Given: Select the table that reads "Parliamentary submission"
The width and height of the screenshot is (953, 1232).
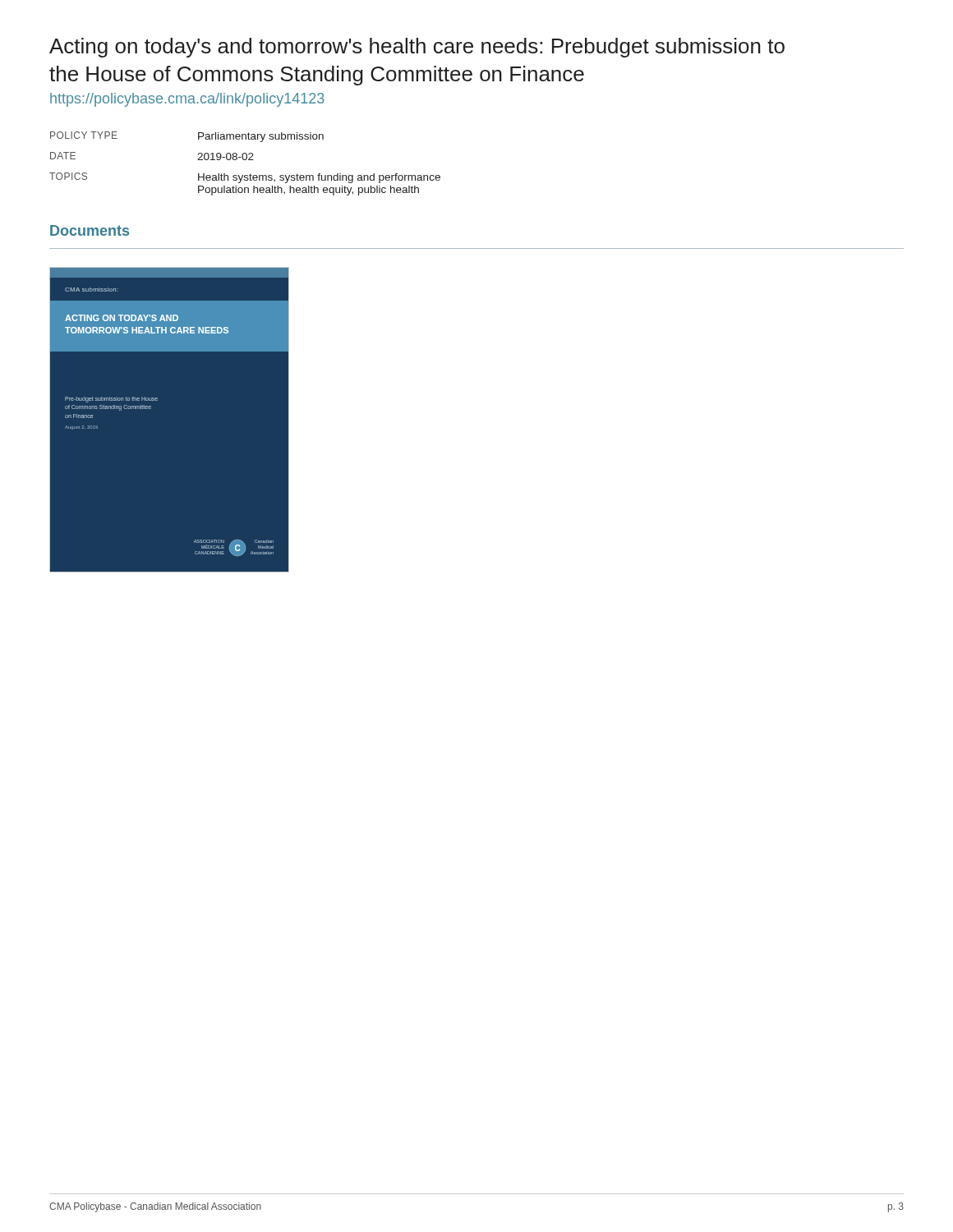Looking at the screenshot, I should coord(476,162).
